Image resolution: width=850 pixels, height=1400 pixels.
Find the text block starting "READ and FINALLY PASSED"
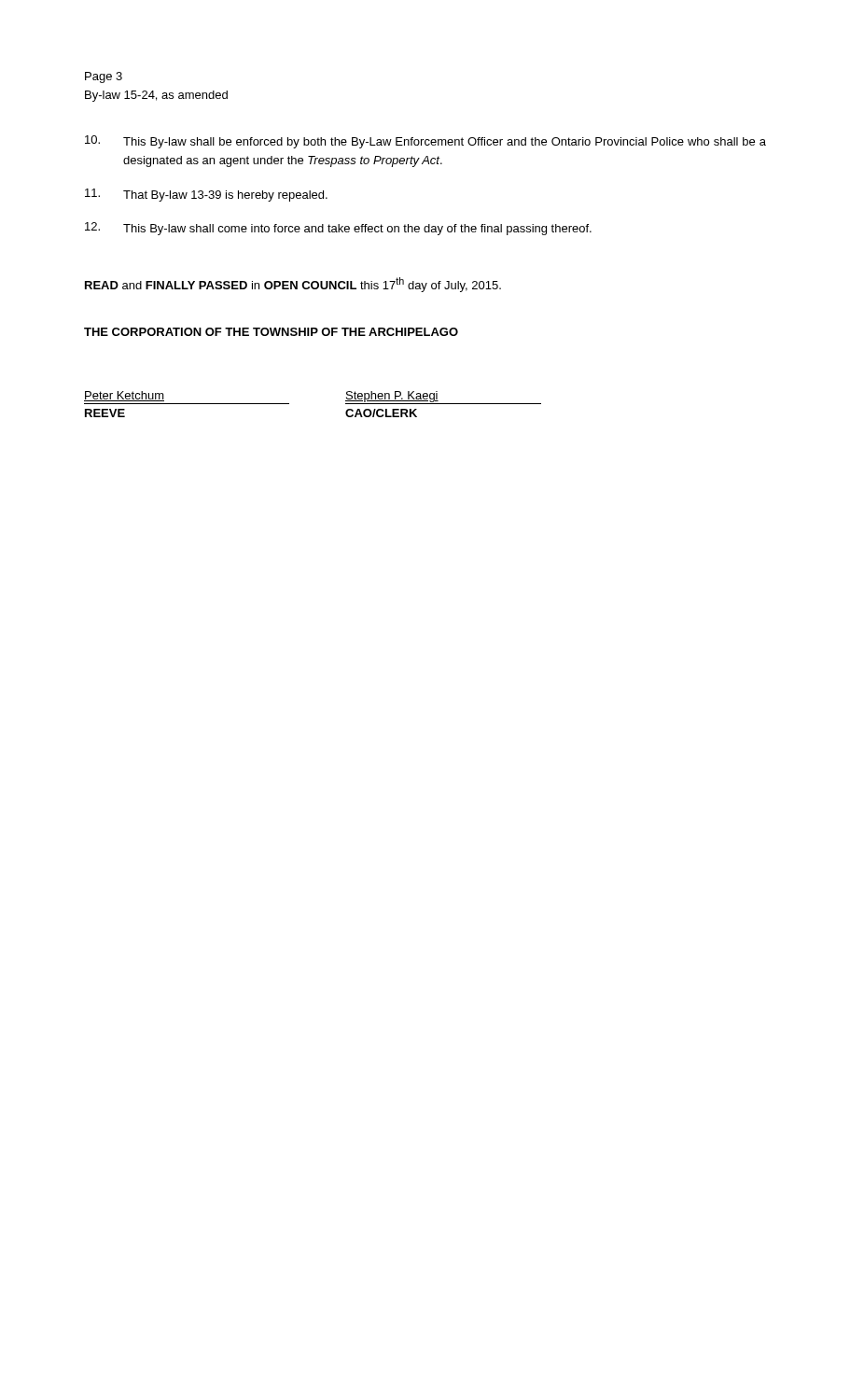coord(293,284)
